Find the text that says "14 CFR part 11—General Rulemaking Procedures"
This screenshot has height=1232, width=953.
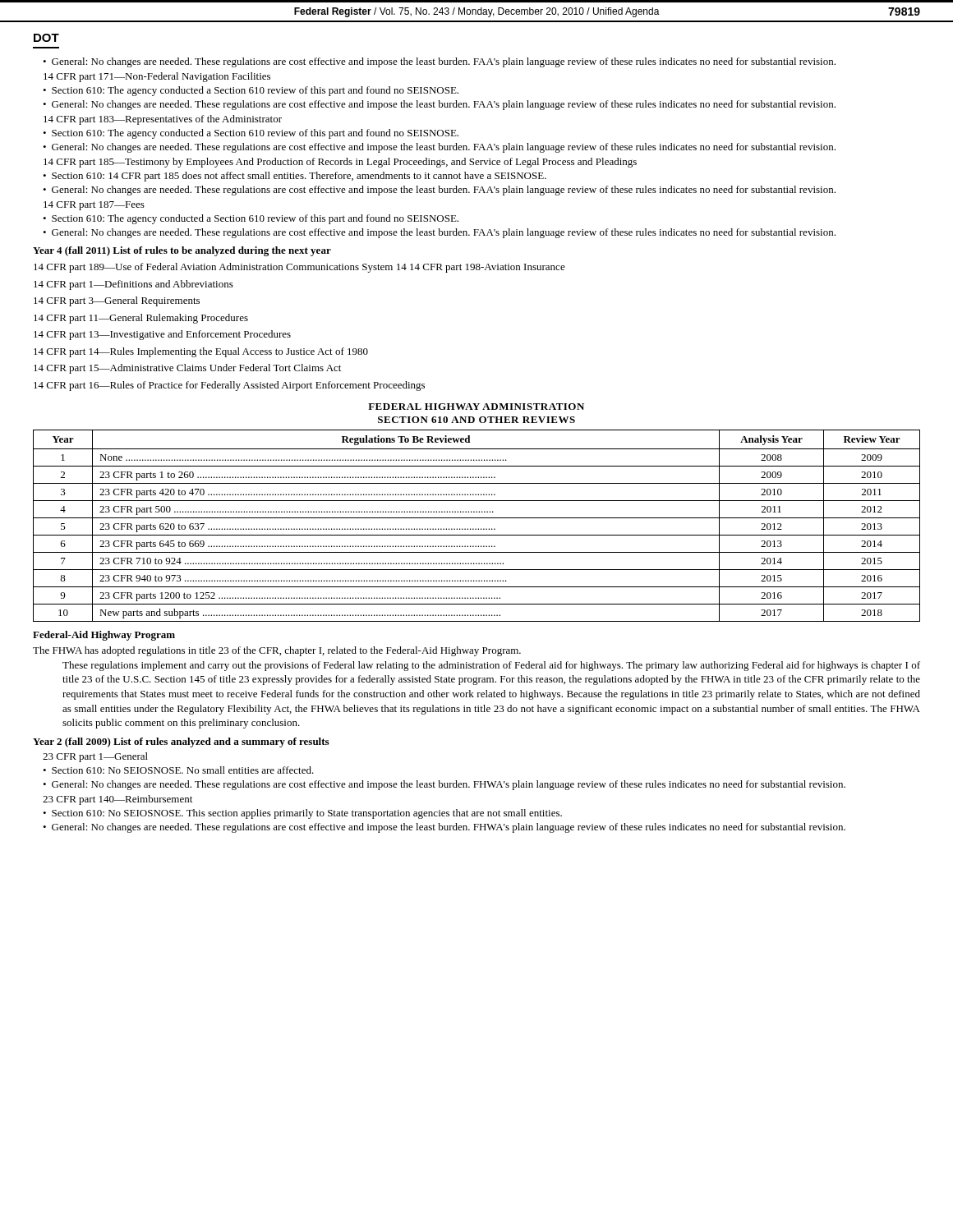[x=140, y=317]
